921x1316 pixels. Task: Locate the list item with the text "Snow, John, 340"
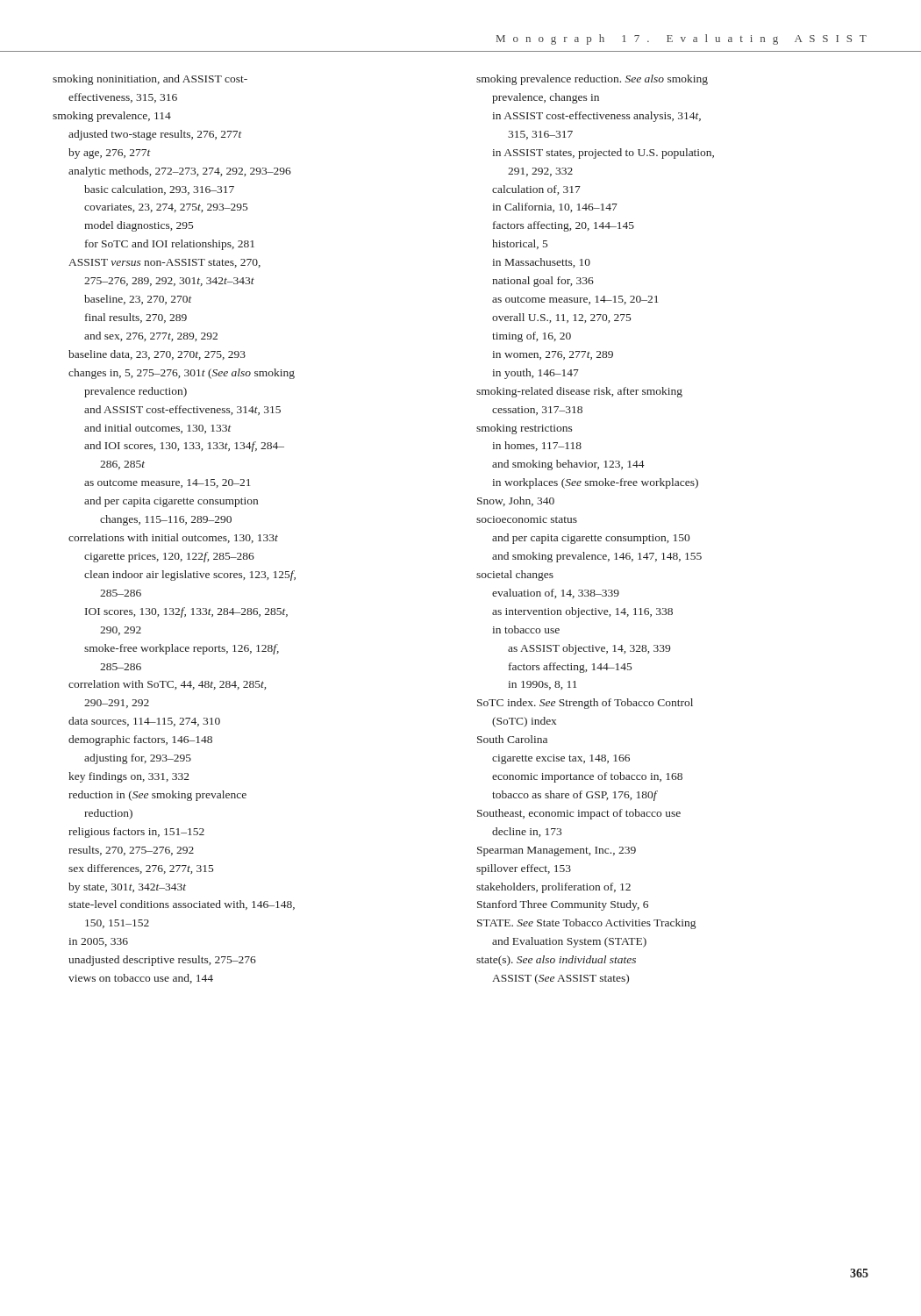516,501
